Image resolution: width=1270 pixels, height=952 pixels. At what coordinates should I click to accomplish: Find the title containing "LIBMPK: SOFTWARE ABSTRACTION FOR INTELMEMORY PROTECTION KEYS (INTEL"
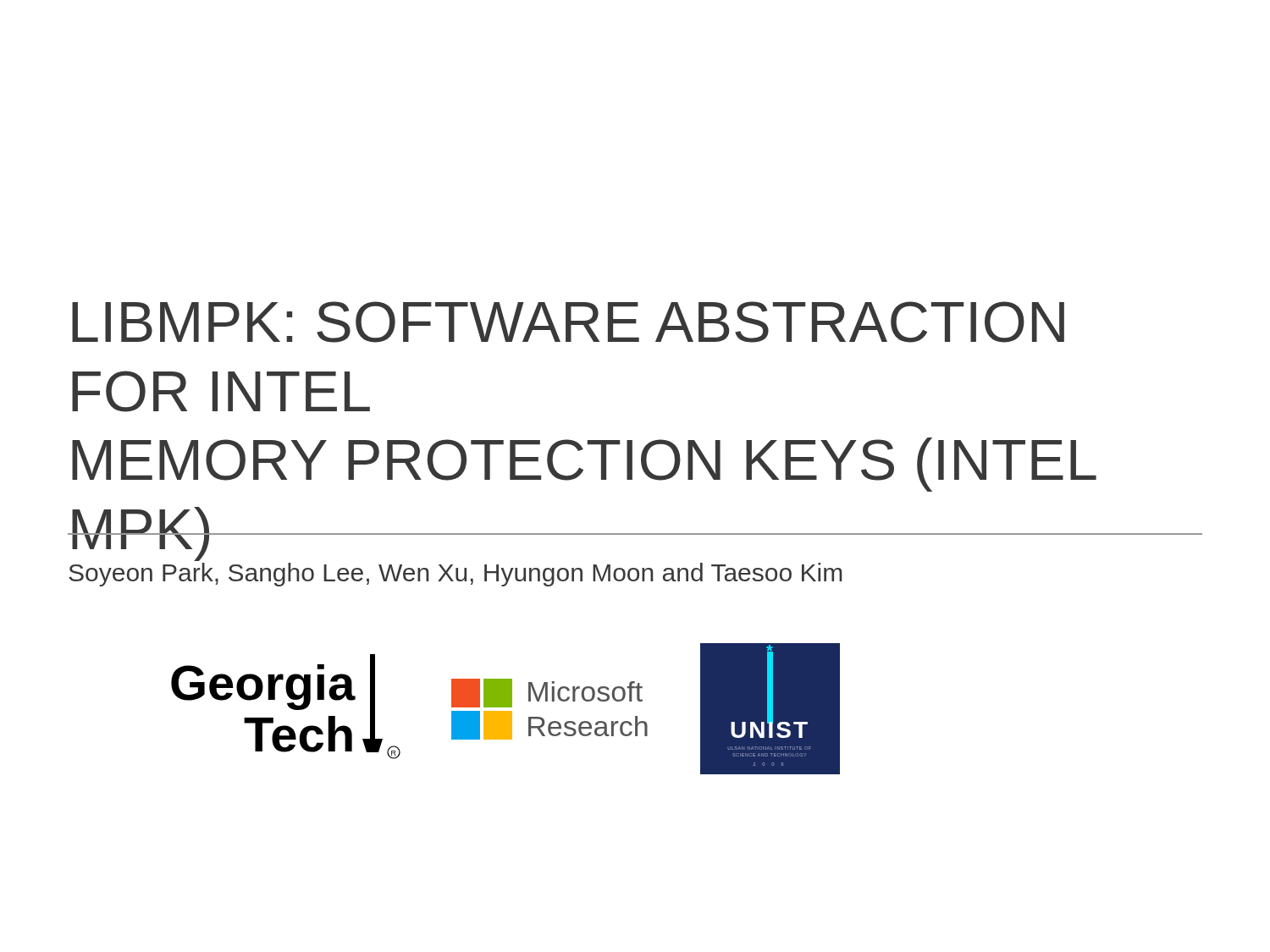coord(635,426)
